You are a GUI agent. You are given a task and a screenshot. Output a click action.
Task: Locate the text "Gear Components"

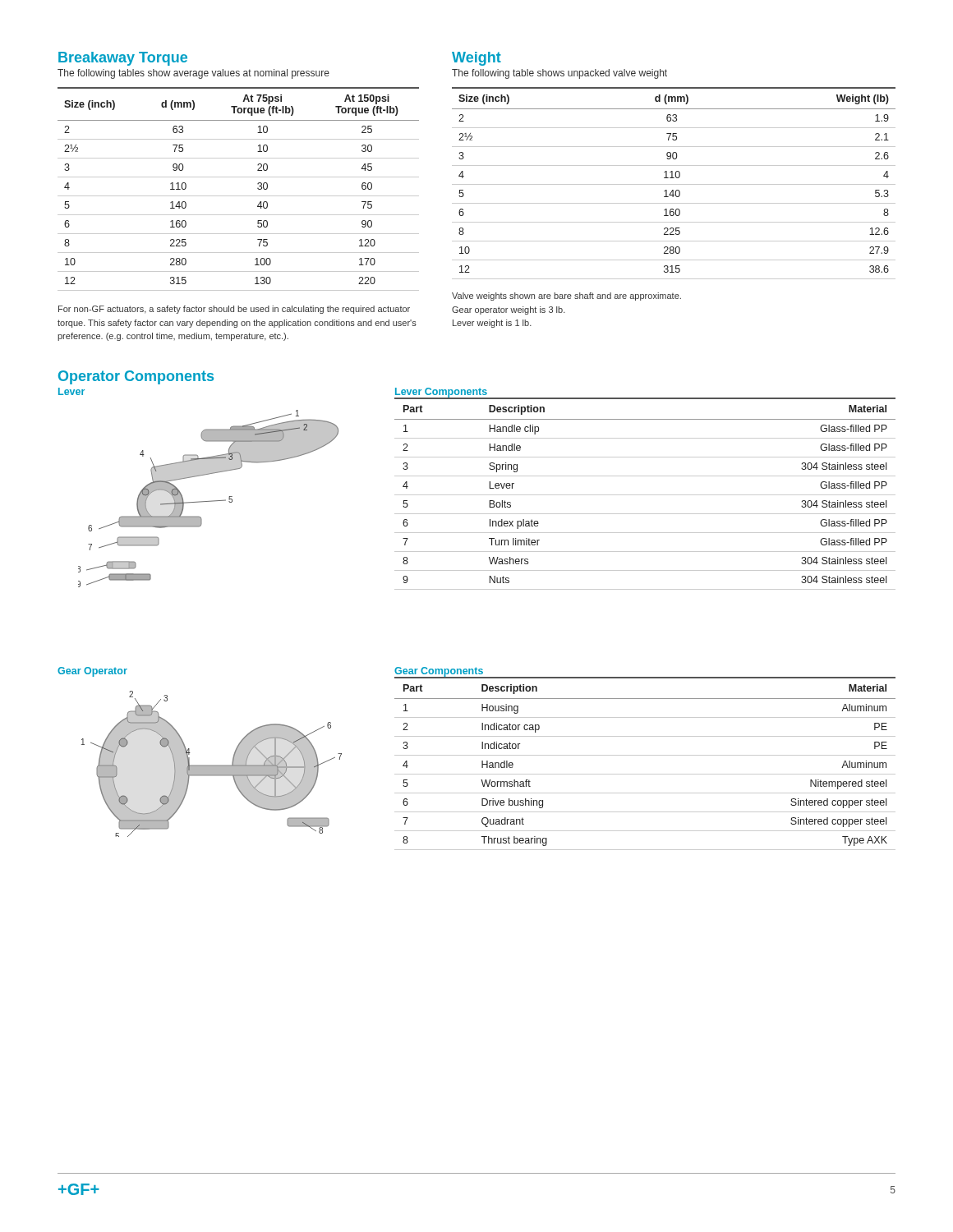pyautogui.click(x=439, y=671)
